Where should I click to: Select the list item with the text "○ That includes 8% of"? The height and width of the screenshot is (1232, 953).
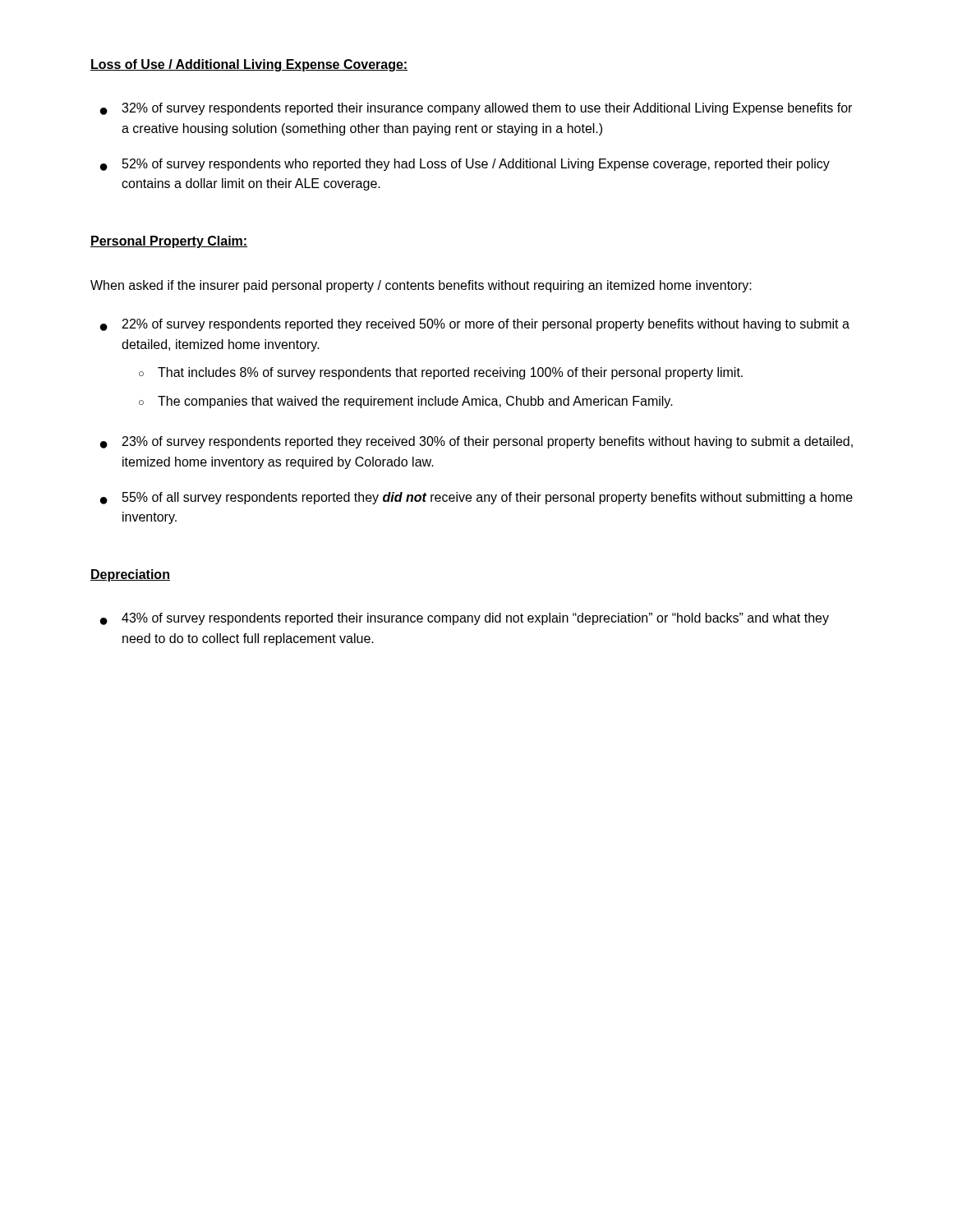tap(441, 373)
